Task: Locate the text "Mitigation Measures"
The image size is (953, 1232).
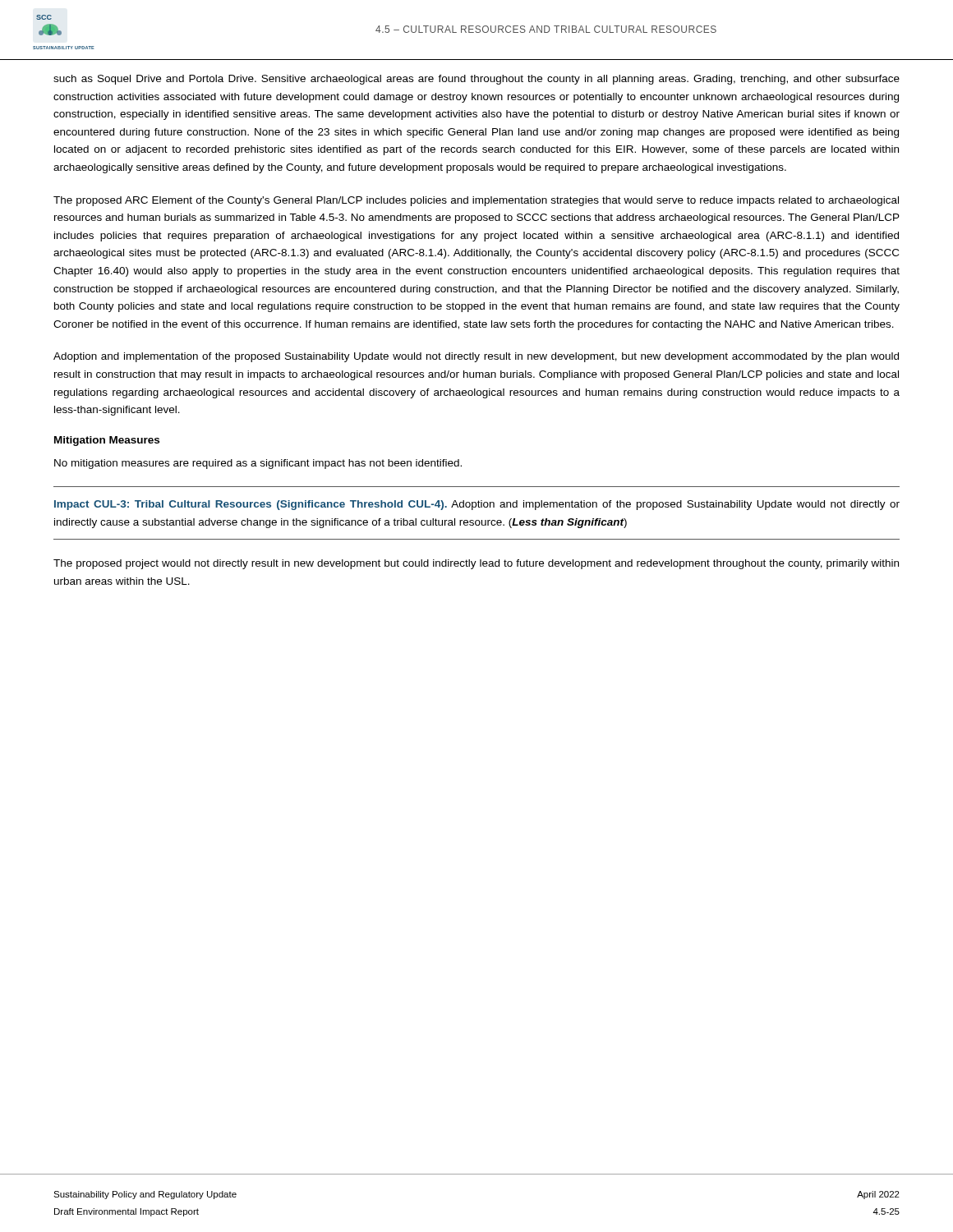Action: (107, 440)
